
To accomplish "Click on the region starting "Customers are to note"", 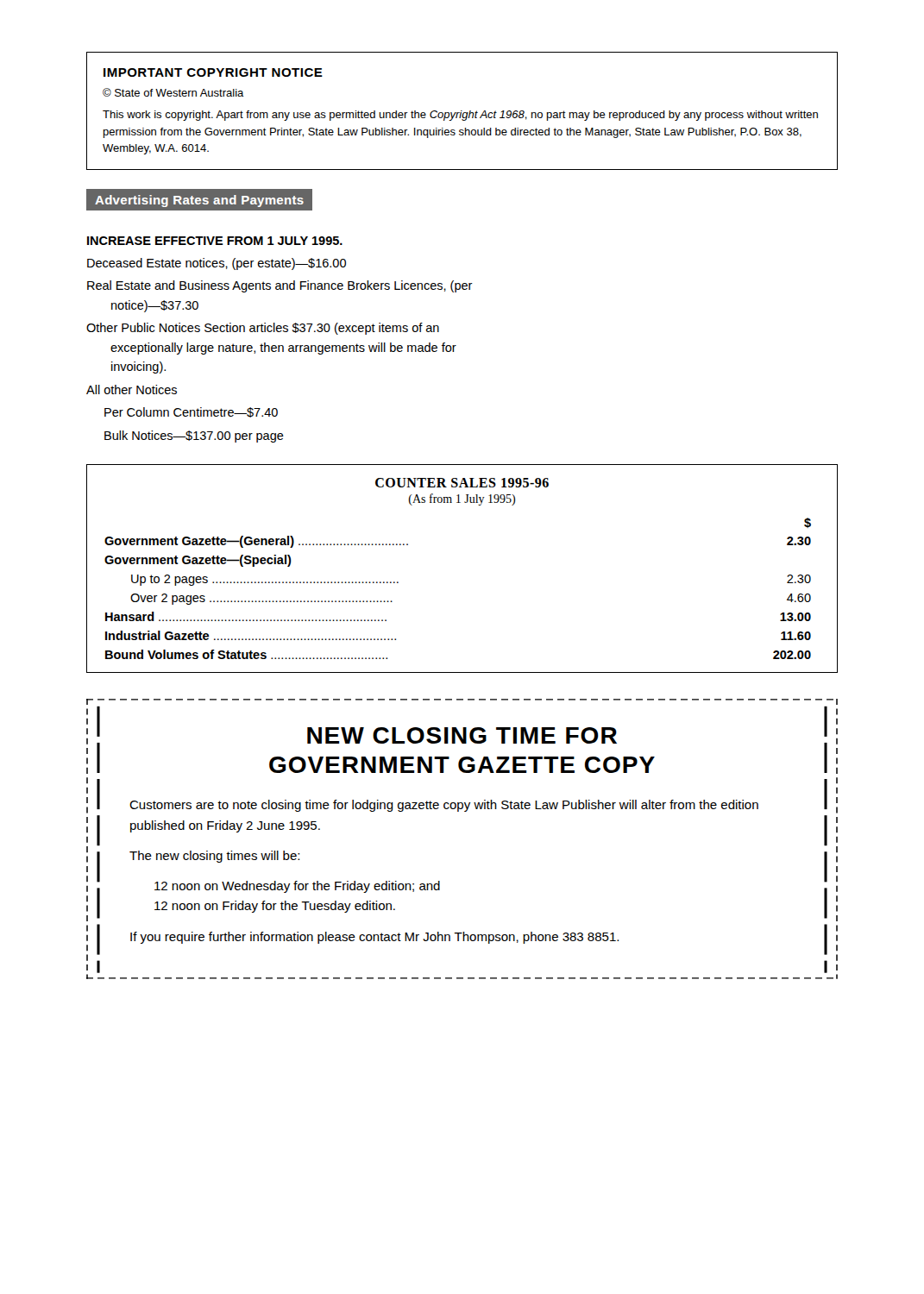I will pos(444,815).
